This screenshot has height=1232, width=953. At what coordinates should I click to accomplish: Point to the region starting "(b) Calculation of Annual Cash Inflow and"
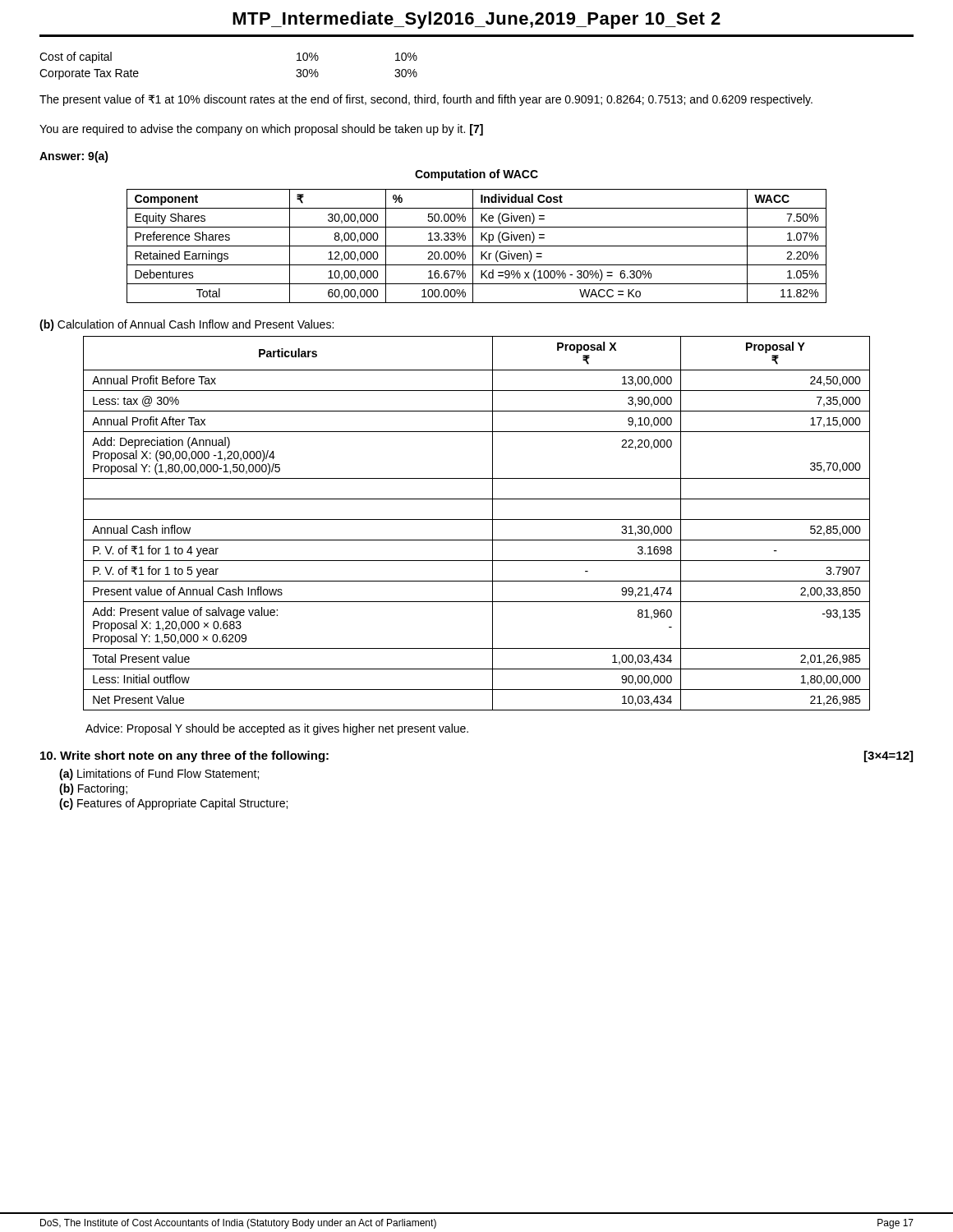[x=187, y=325]
